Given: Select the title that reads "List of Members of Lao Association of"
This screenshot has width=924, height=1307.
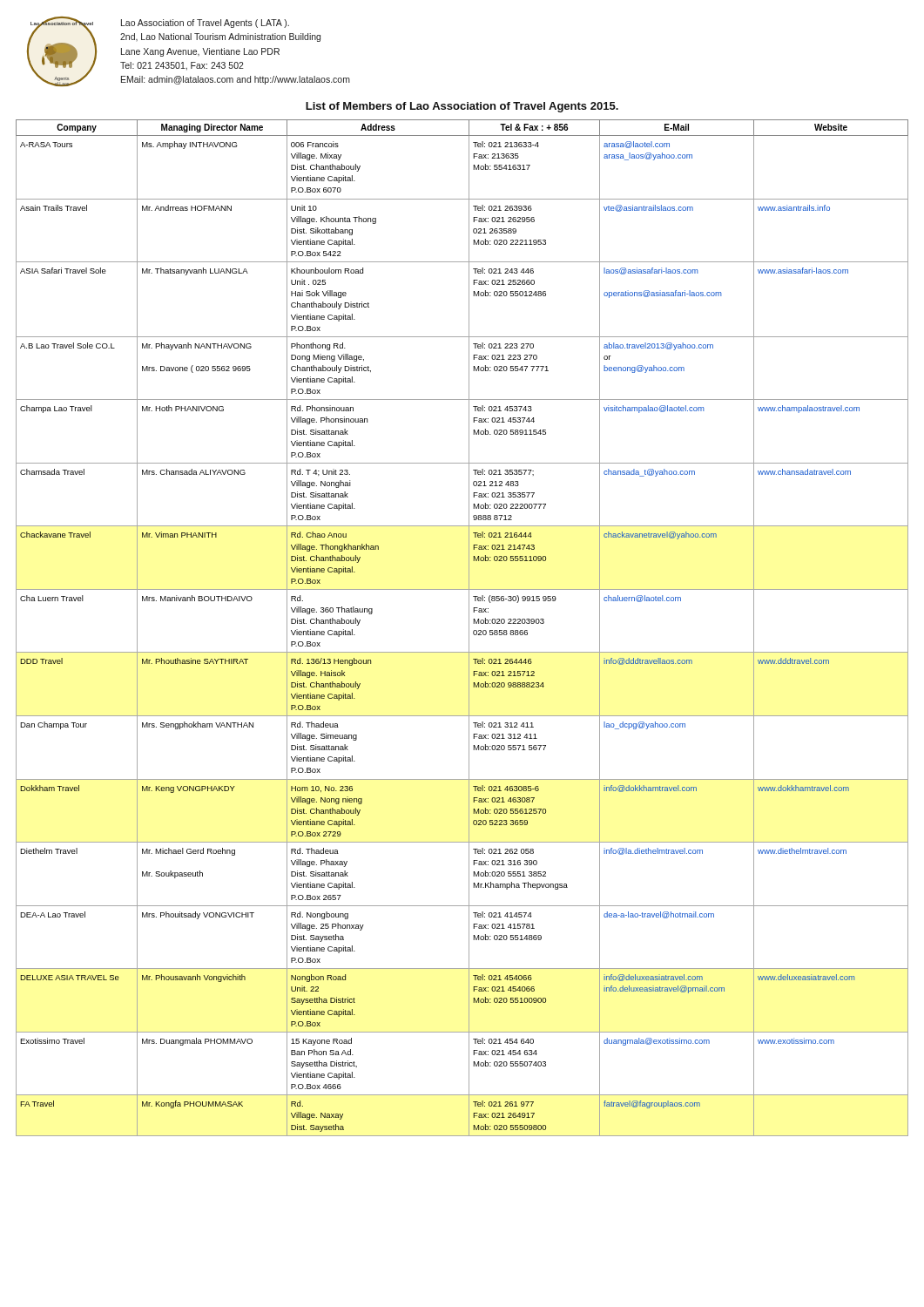Looking at the screenshot, I should [x=462, y=106].
